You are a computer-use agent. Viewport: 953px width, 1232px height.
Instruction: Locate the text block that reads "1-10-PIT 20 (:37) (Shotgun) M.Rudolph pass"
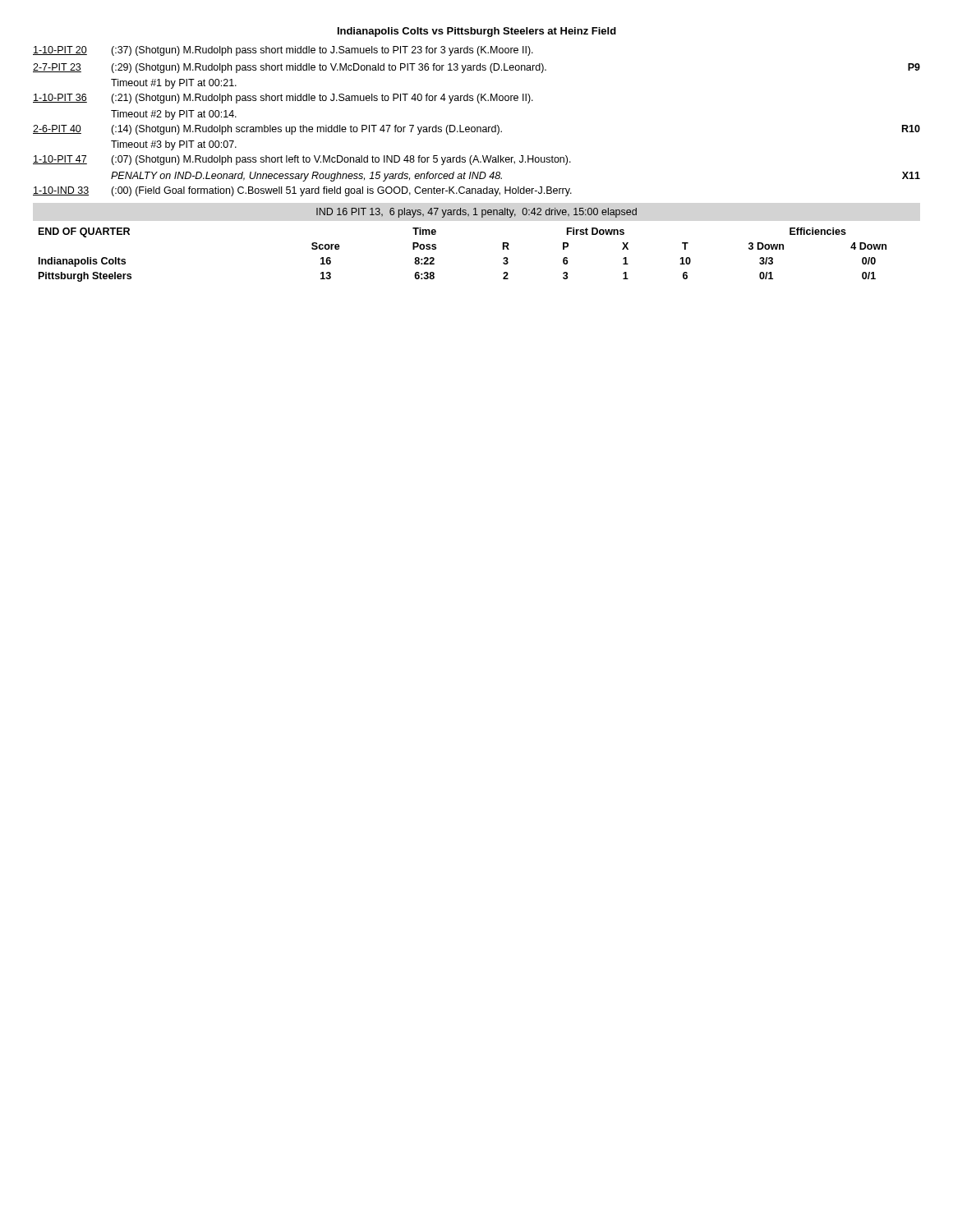pyautogui.click(x=476, y=51)
